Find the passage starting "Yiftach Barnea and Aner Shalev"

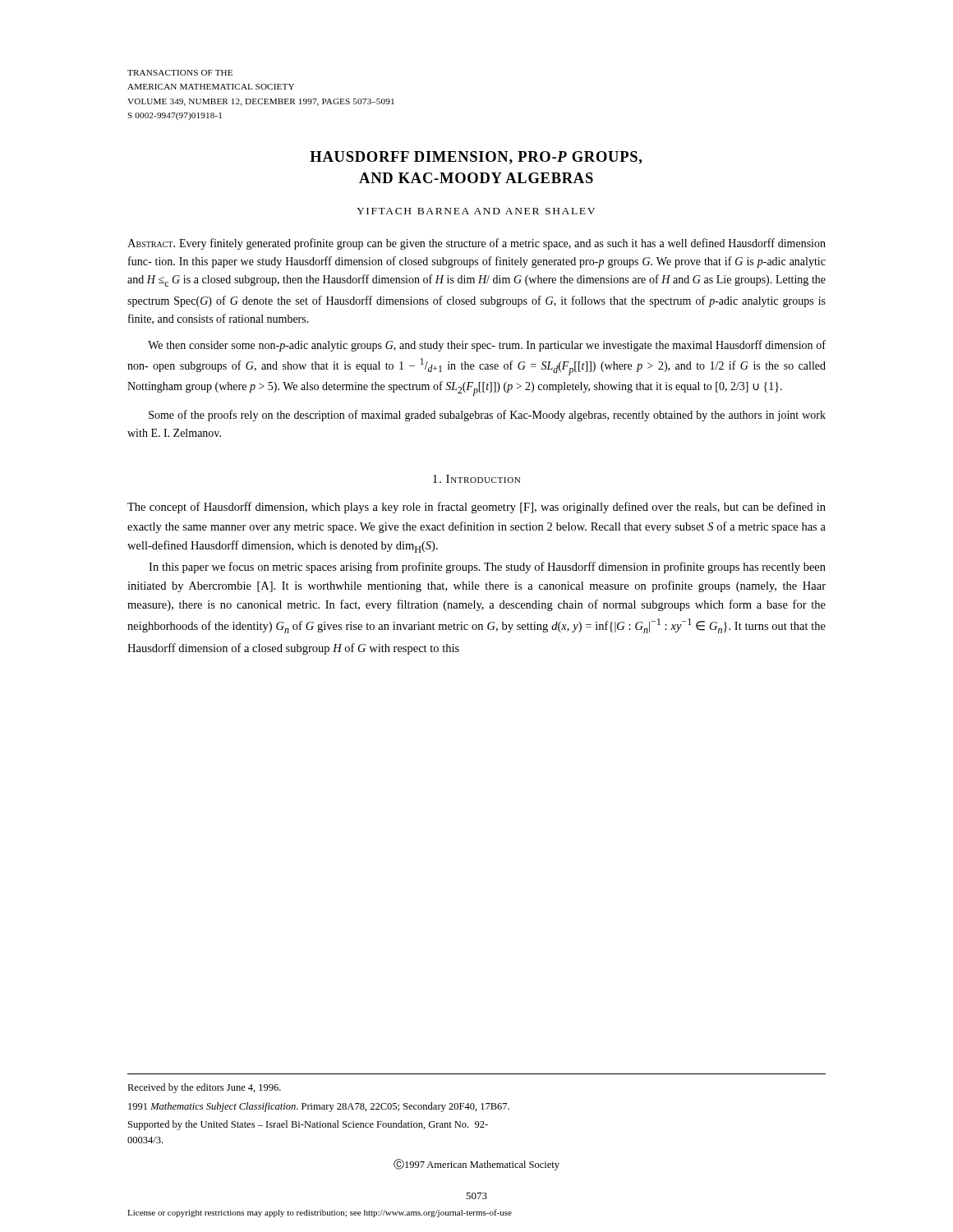[x=476, y=211]
